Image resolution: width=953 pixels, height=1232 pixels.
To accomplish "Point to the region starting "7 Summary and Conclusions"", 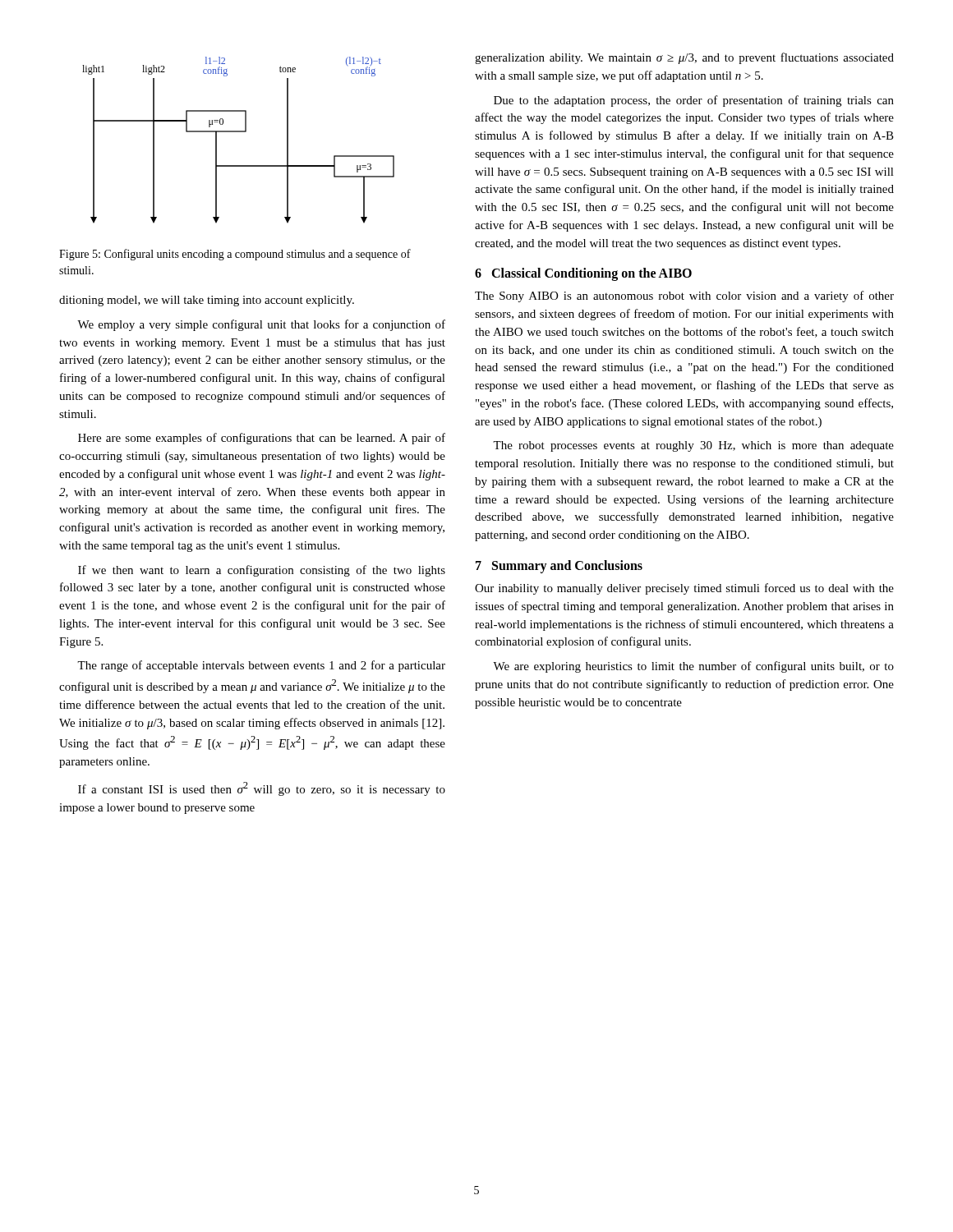I will point(559,565).
